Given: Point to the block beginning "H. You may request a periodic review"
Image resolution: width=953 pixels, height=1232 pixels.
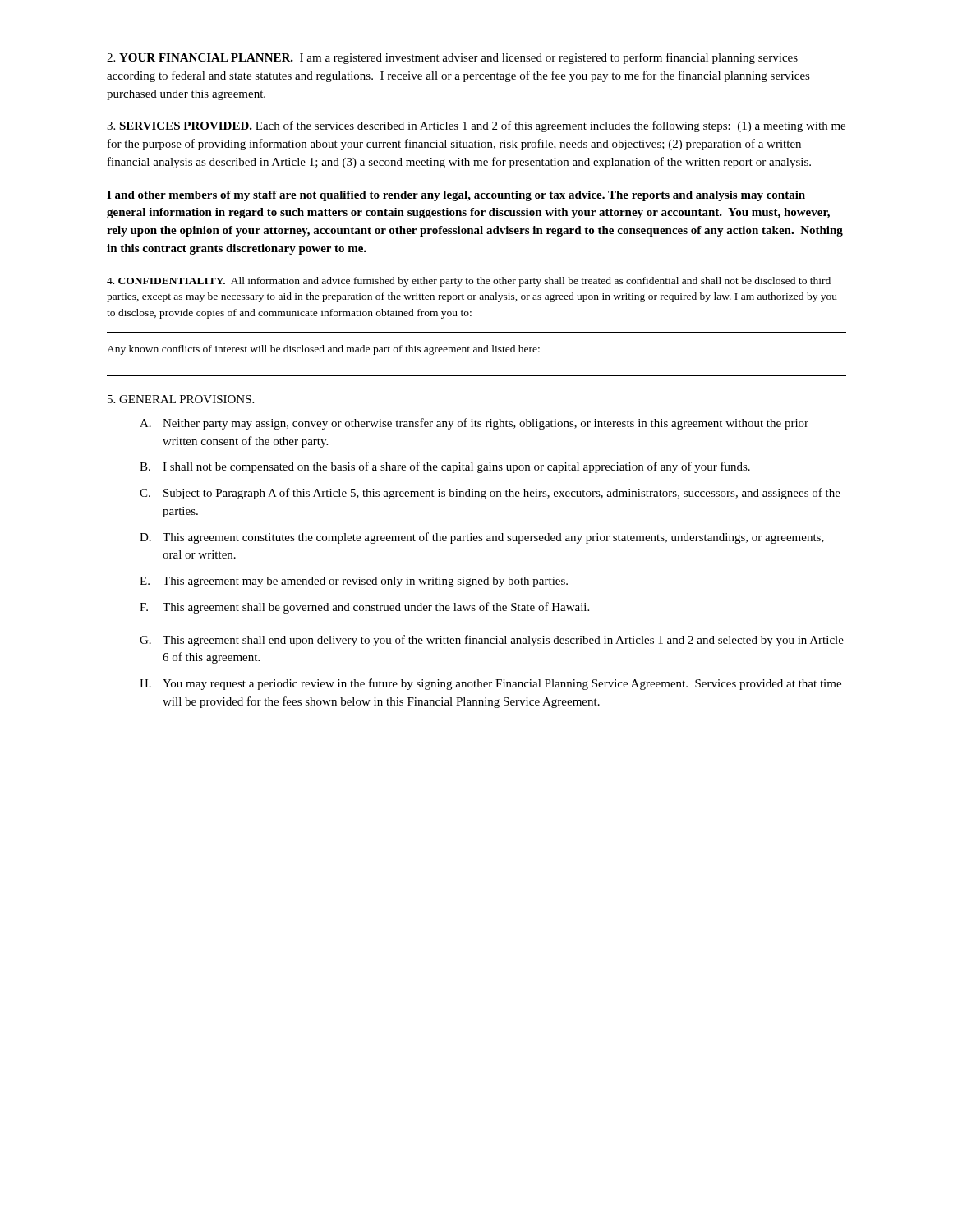Looking at the screenshot, I should coord(493,693).
